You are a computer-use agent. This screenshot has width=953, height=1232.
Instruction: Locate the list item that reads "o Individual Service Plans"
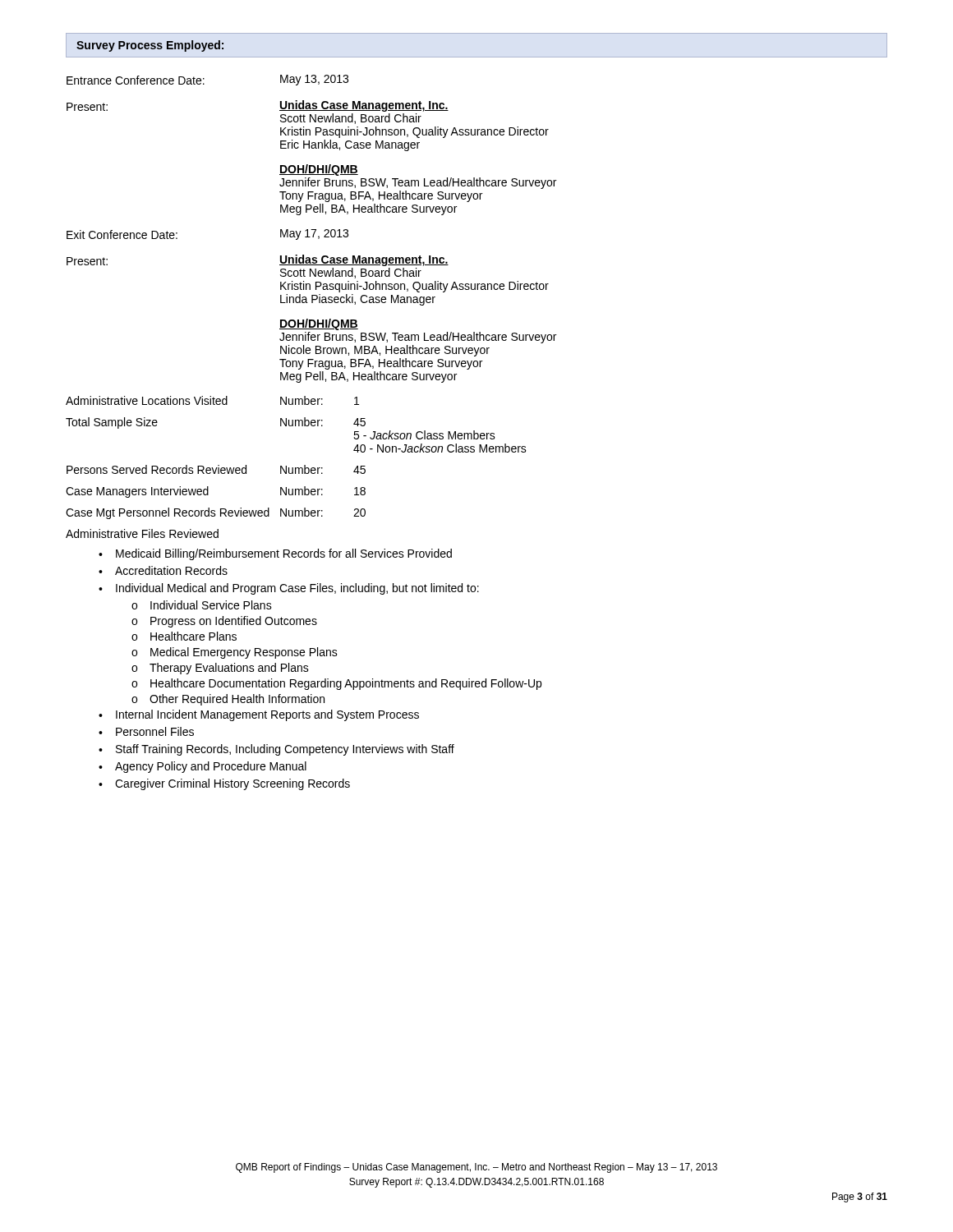click(x=202, y=605)
